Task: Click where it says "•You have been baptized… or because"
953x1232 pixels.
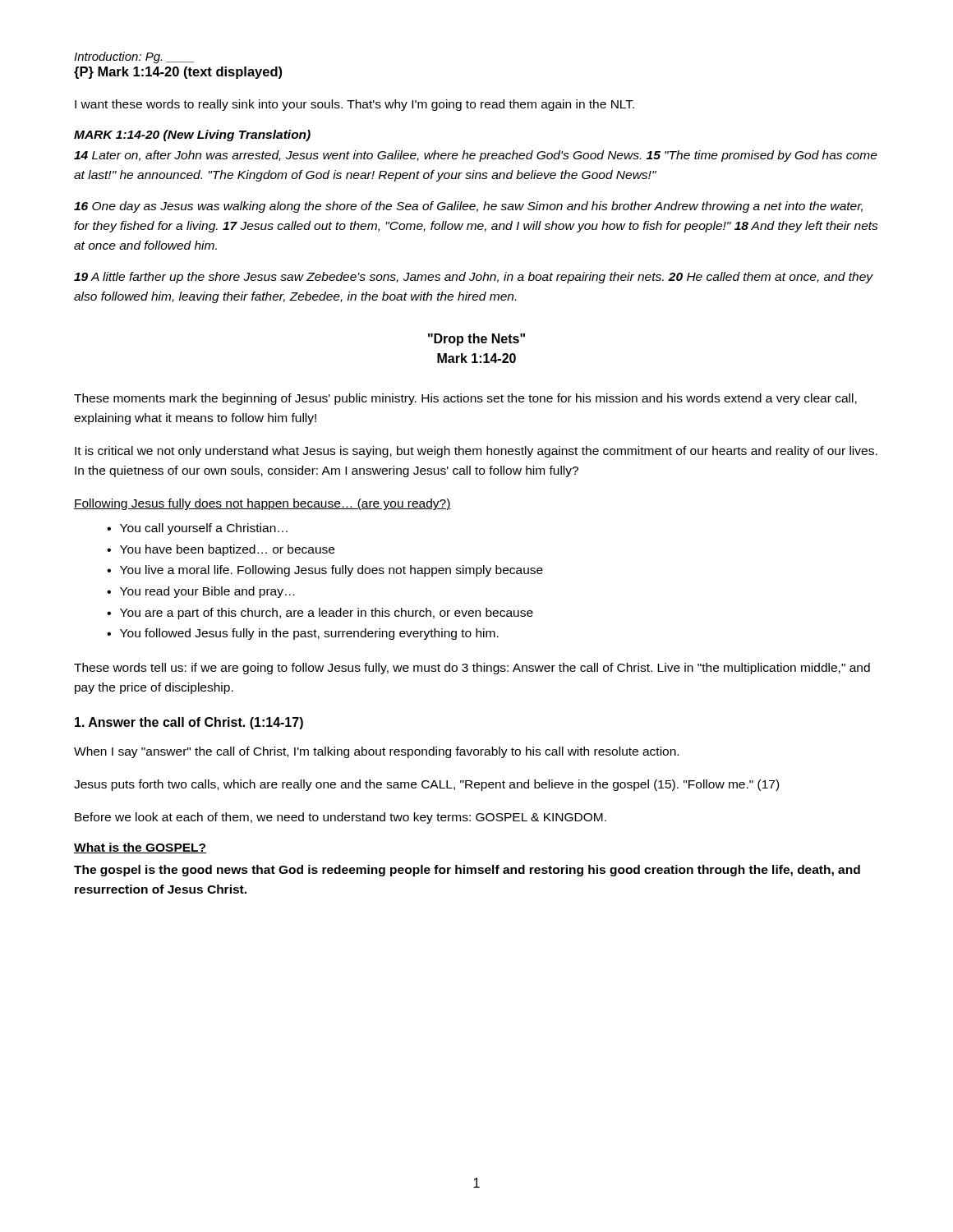Action: (221, 550)
